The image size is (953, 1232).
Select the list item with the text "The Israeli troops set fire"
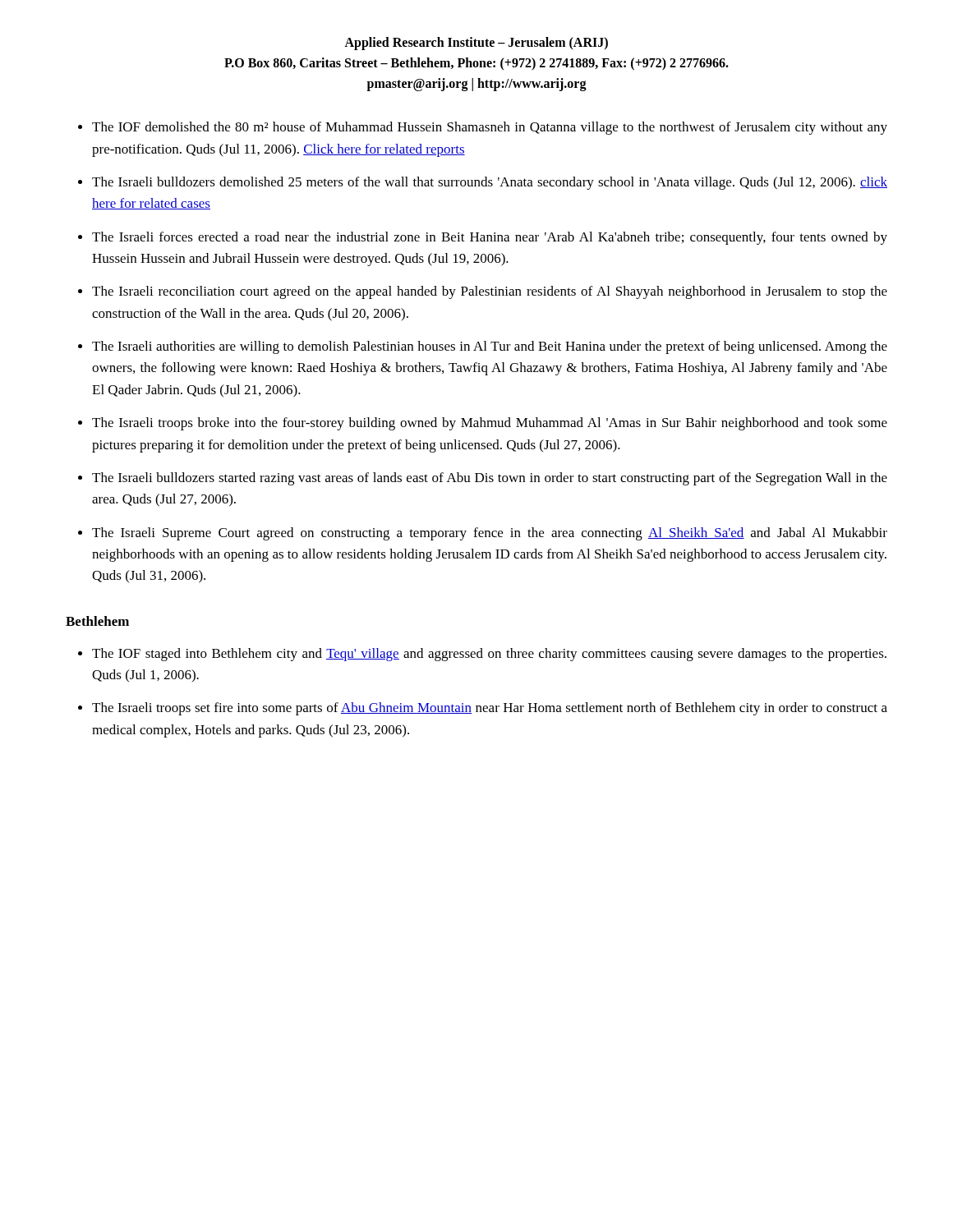click(x=490, y=719)
